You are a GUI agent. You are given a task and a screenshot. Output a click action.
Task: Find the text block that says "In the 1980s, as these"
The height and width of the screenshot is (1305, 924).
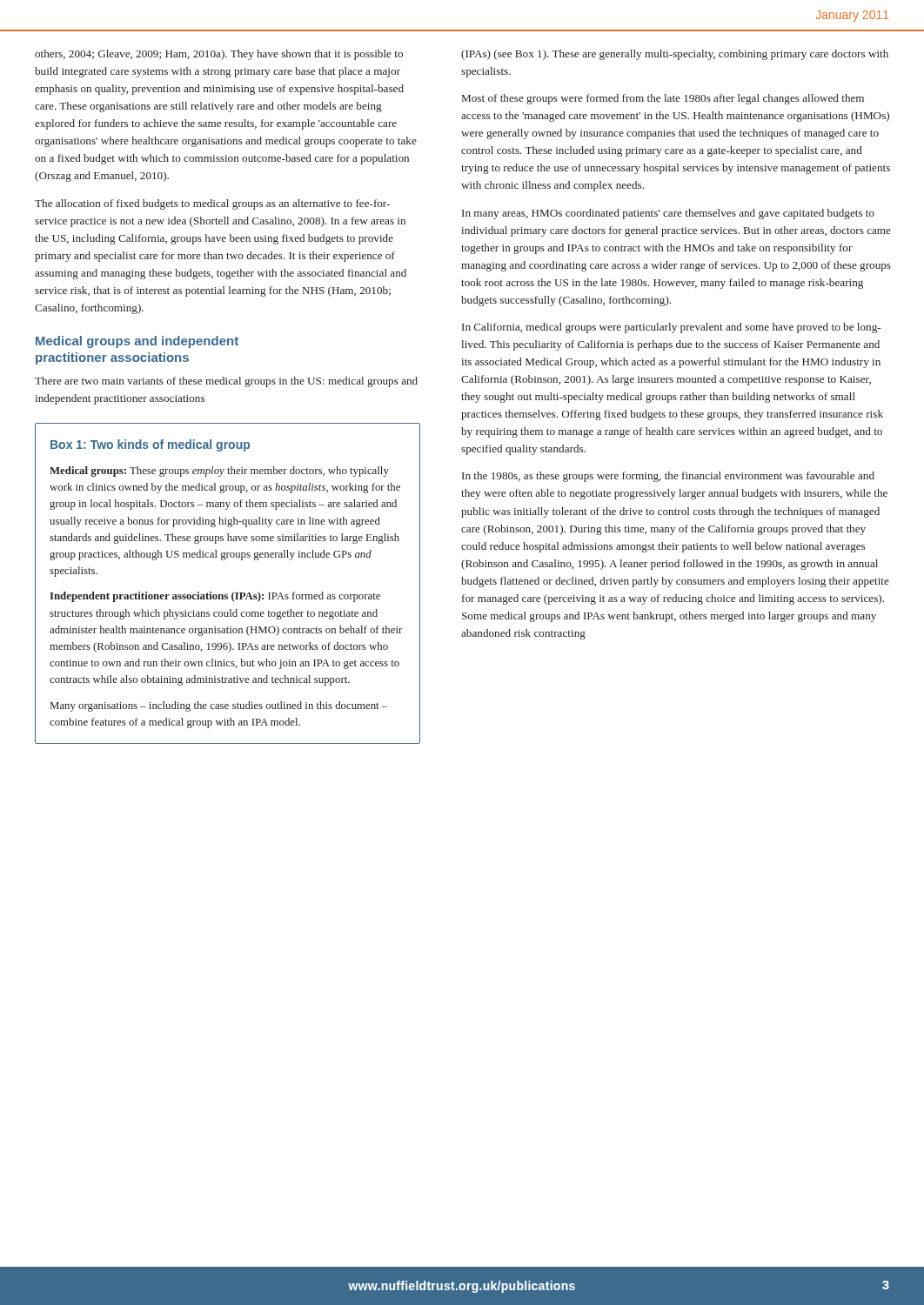click(675, 554)
